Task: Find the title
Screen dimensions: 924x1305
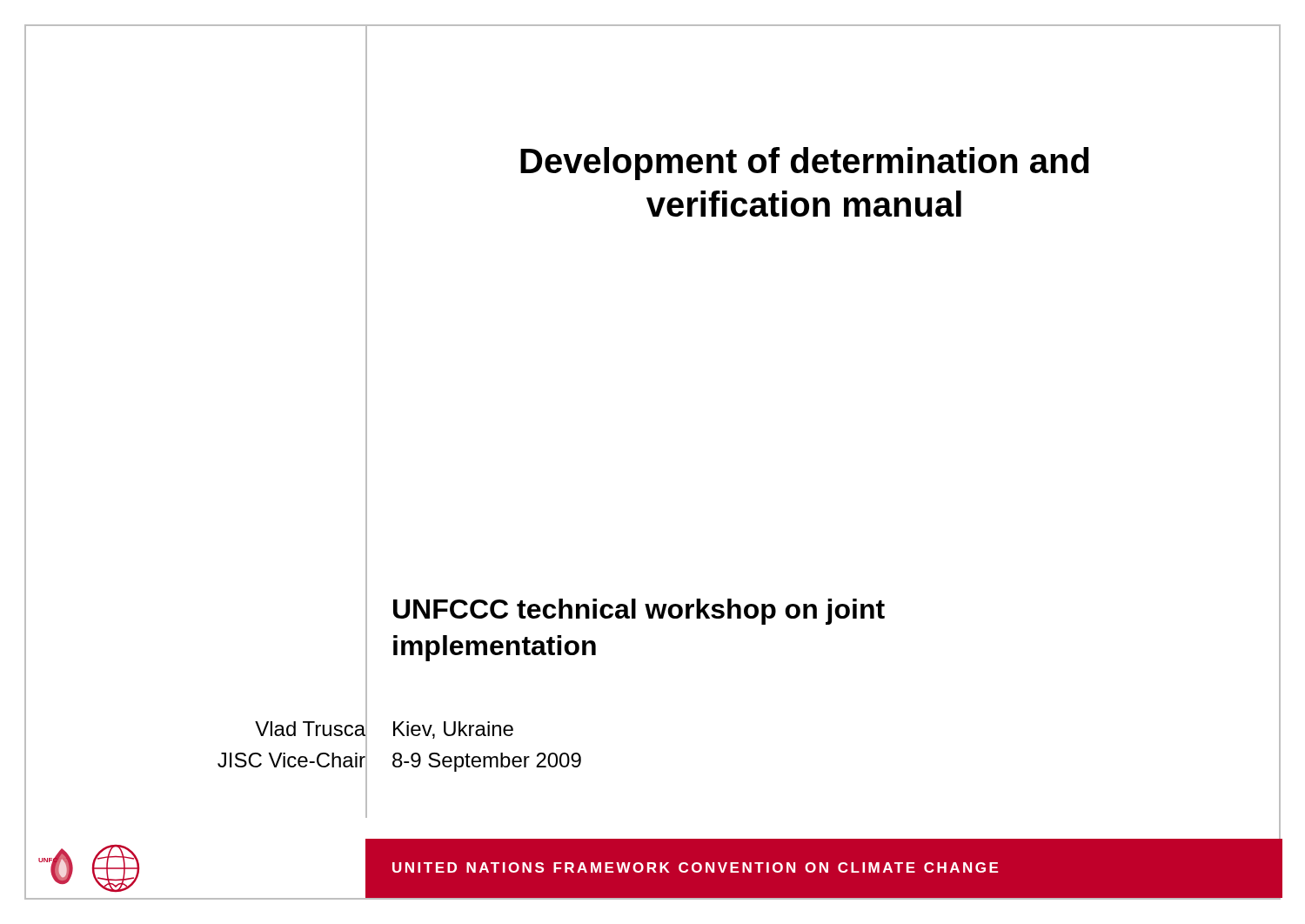Action: click(805, 183)
